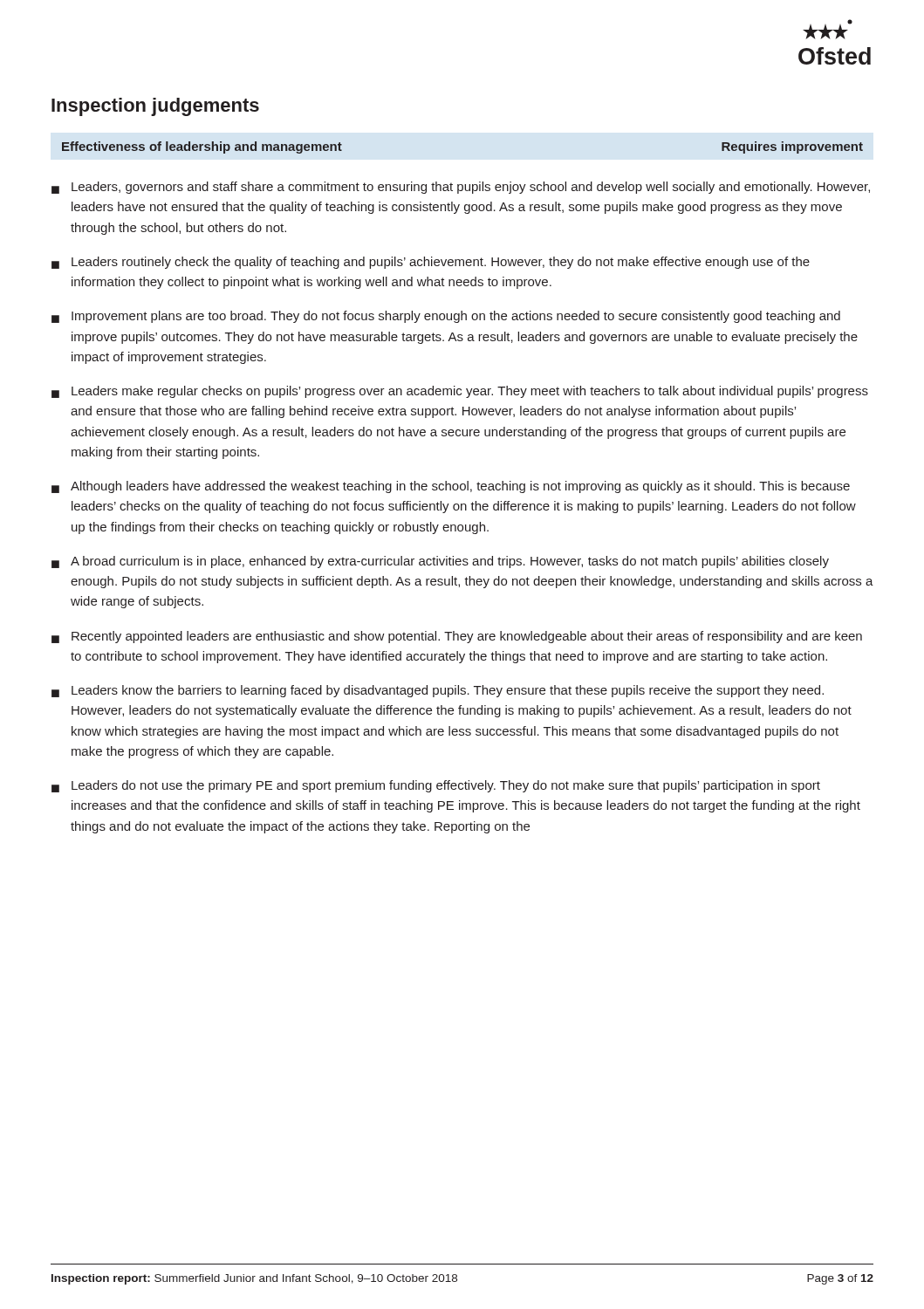Point to the text block starting "■ Recently appointed leaders are enthusiastic and"
This screenshot has width=924, height=1309.
pyautogui.click(x=462, y=646)
